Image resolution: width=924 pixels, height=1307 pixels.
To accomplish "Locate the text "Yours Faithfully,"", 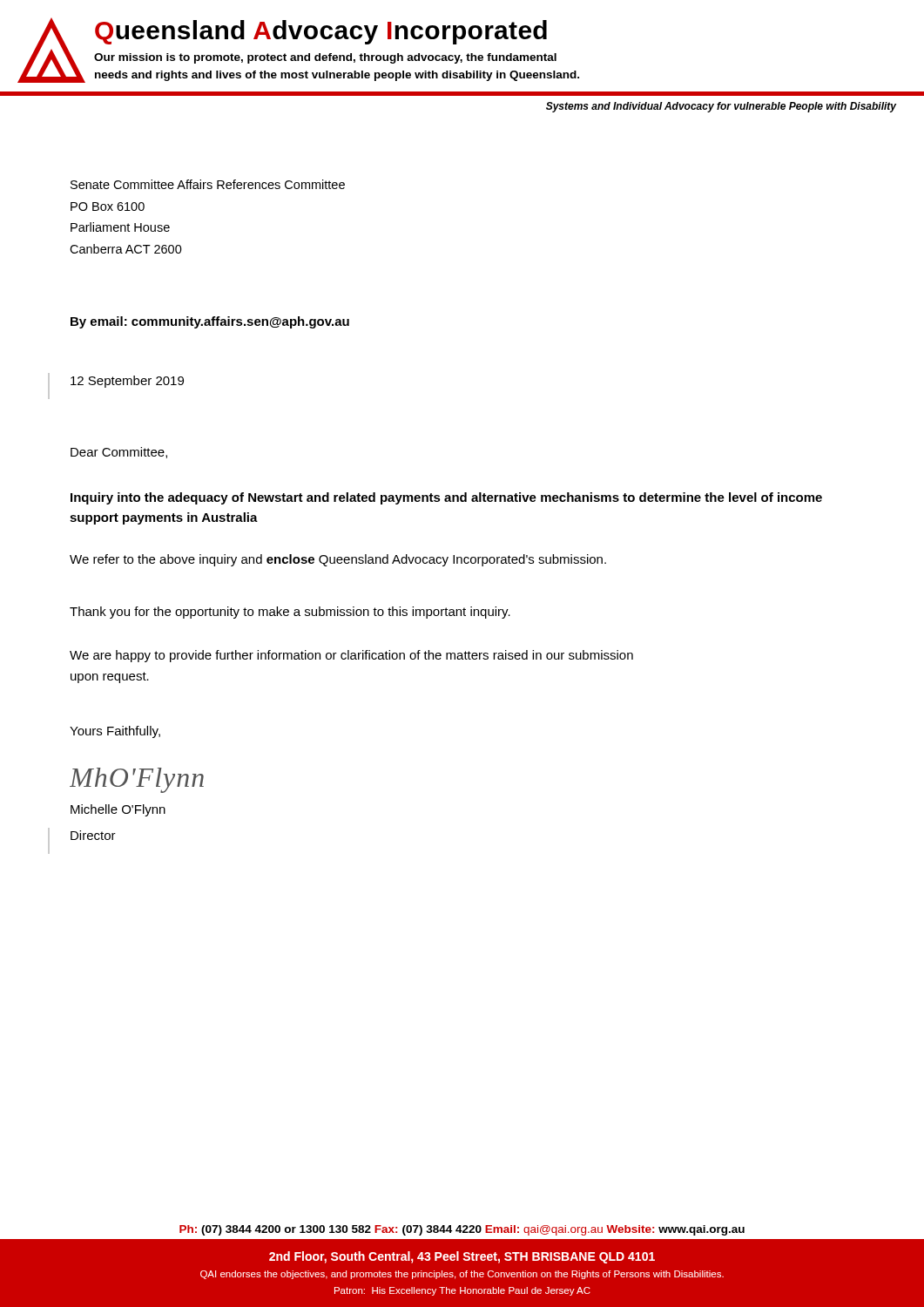I will [115, 731].
